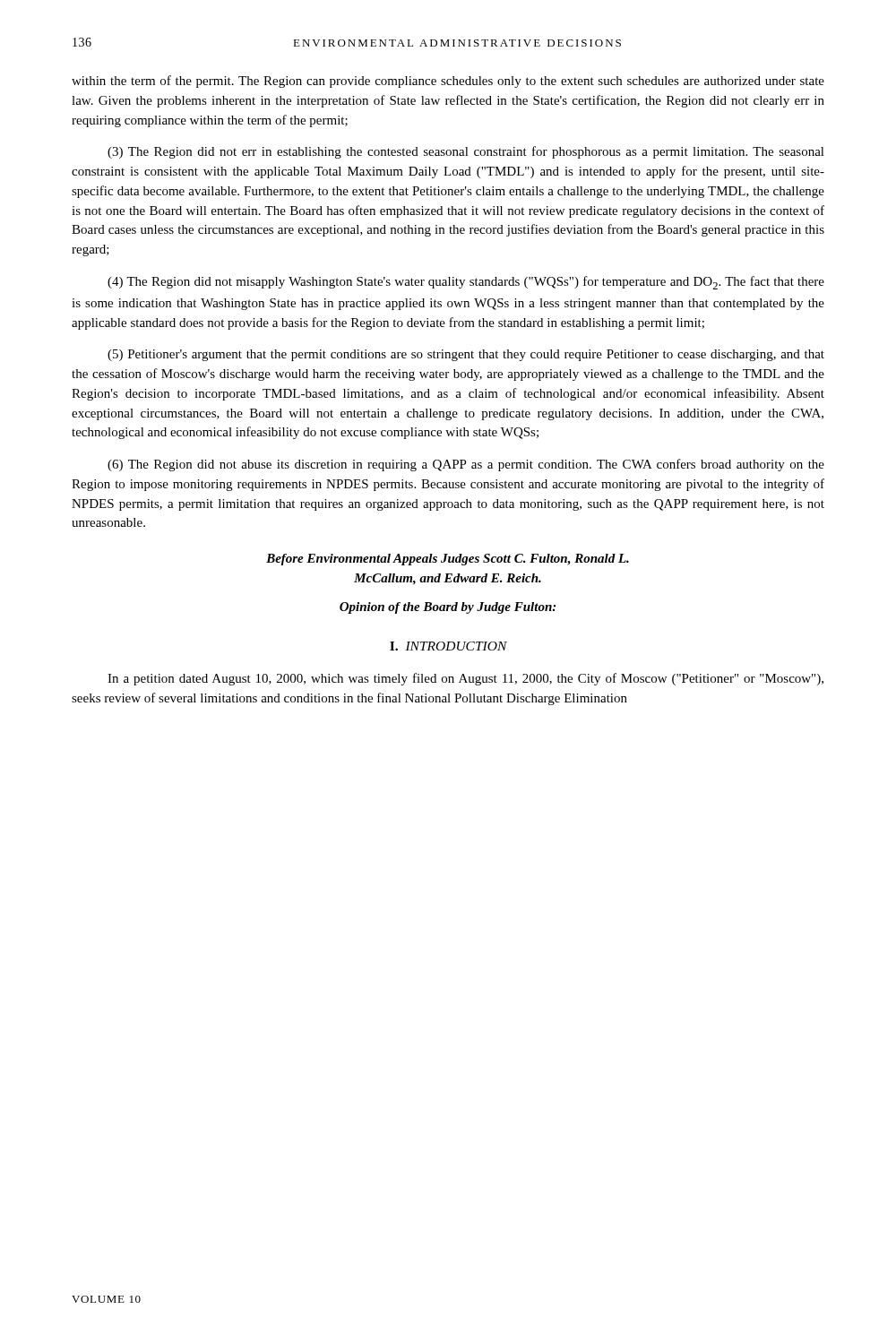Find the text block starting "Before Environmental Appeals Judges Scott"
This screenshot has width=896, height=1344.
click(x=448, y=568)
